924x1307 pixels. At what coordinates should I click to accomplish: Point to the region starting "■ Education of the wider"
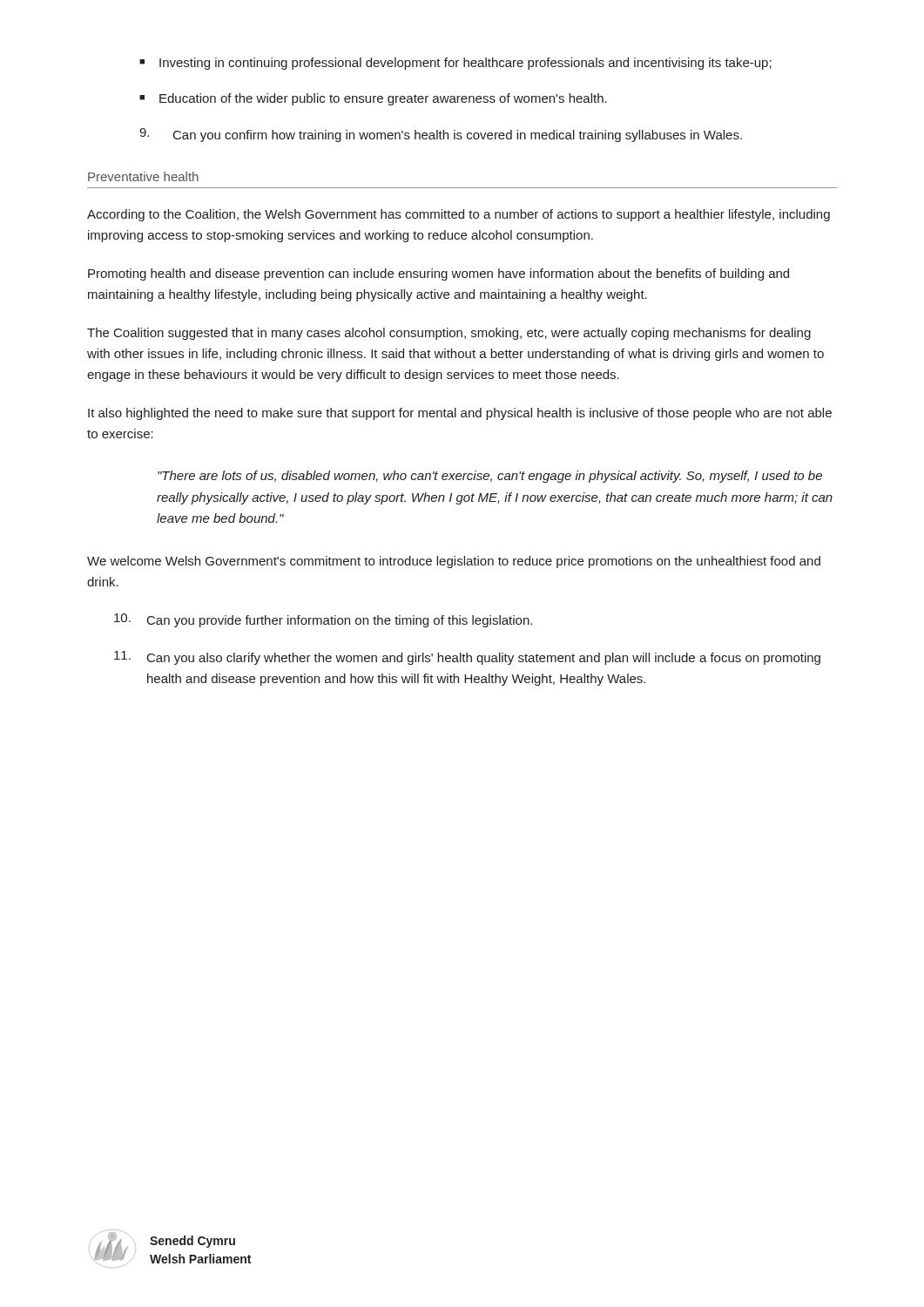(x=488, y=98)
